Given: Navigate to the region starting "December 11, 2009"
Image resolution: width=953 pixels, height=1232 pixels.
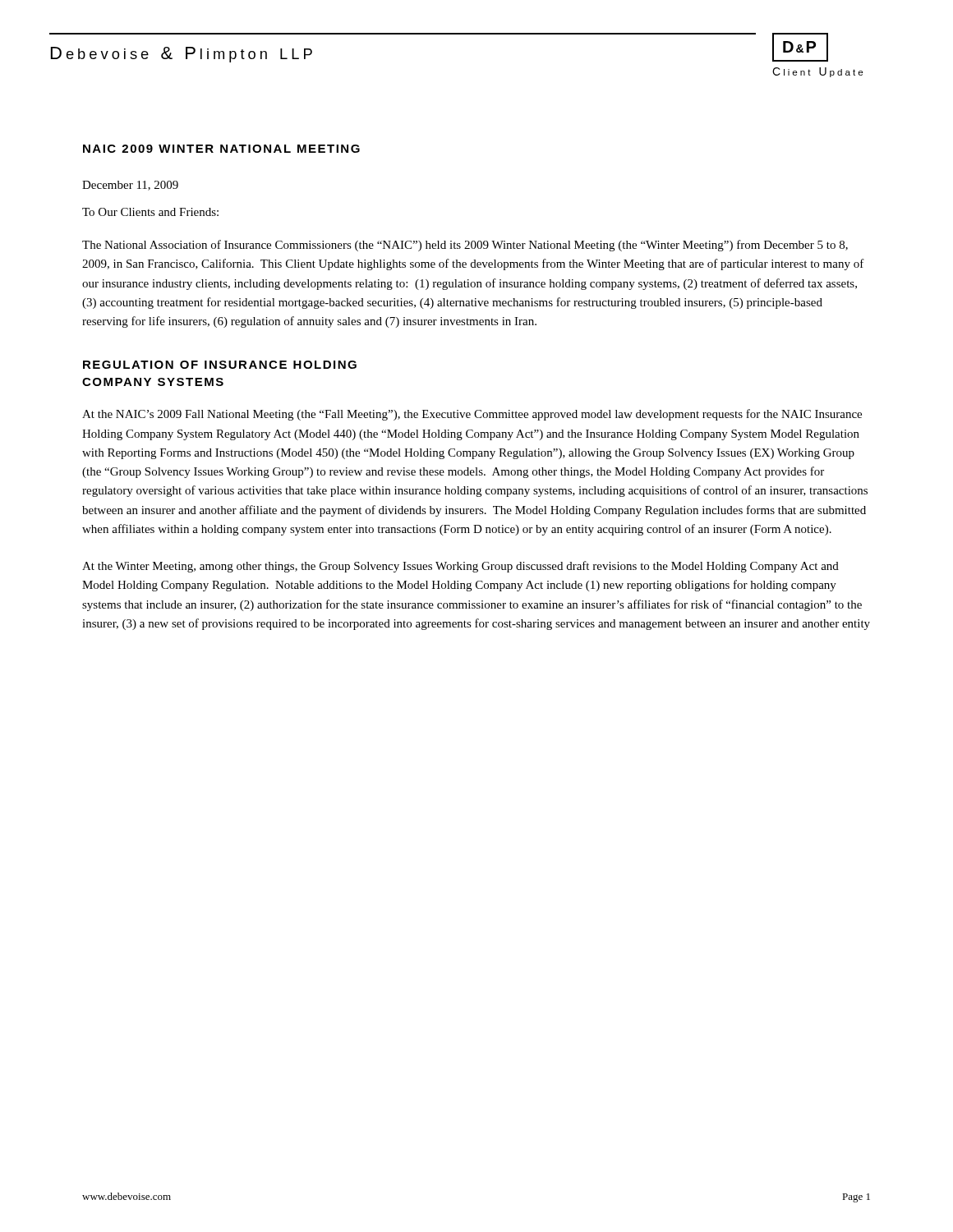Looking at the screenshot, I should pos(130,185).
